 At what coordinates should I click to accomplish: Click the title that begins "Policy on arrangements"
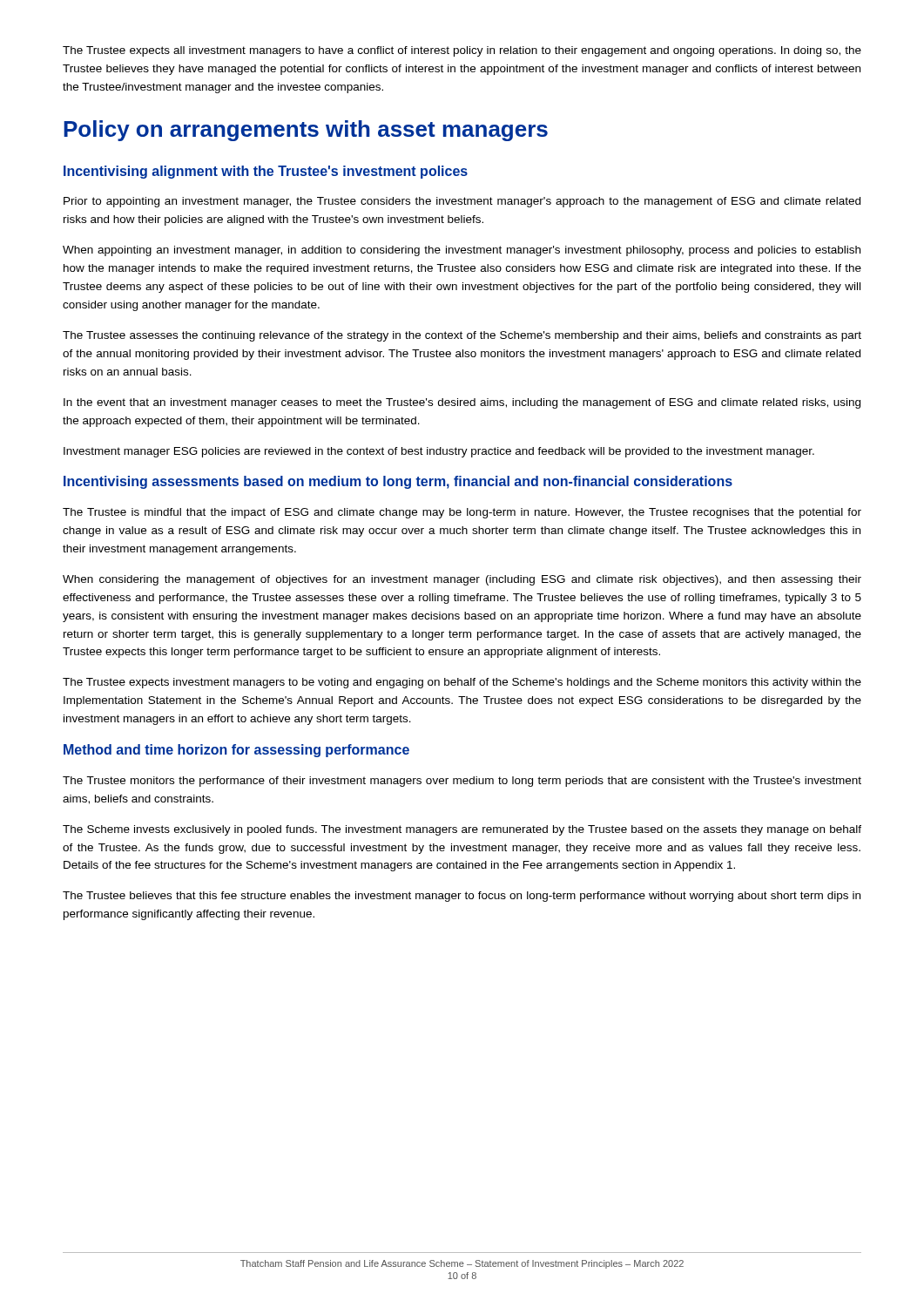306,129
